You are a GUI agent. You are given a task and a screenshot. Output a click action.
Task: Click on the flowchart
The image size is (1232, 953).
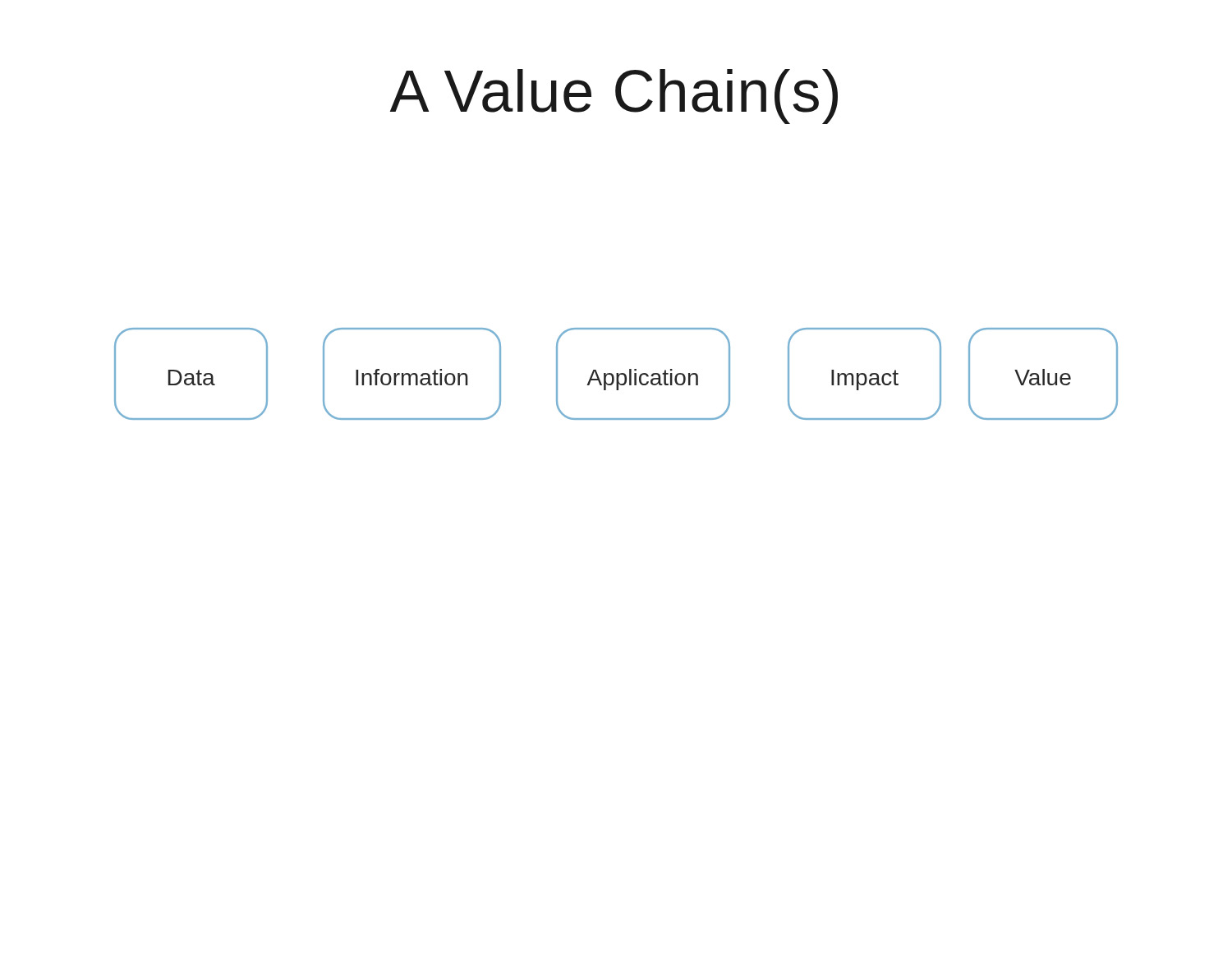[616, 378]
